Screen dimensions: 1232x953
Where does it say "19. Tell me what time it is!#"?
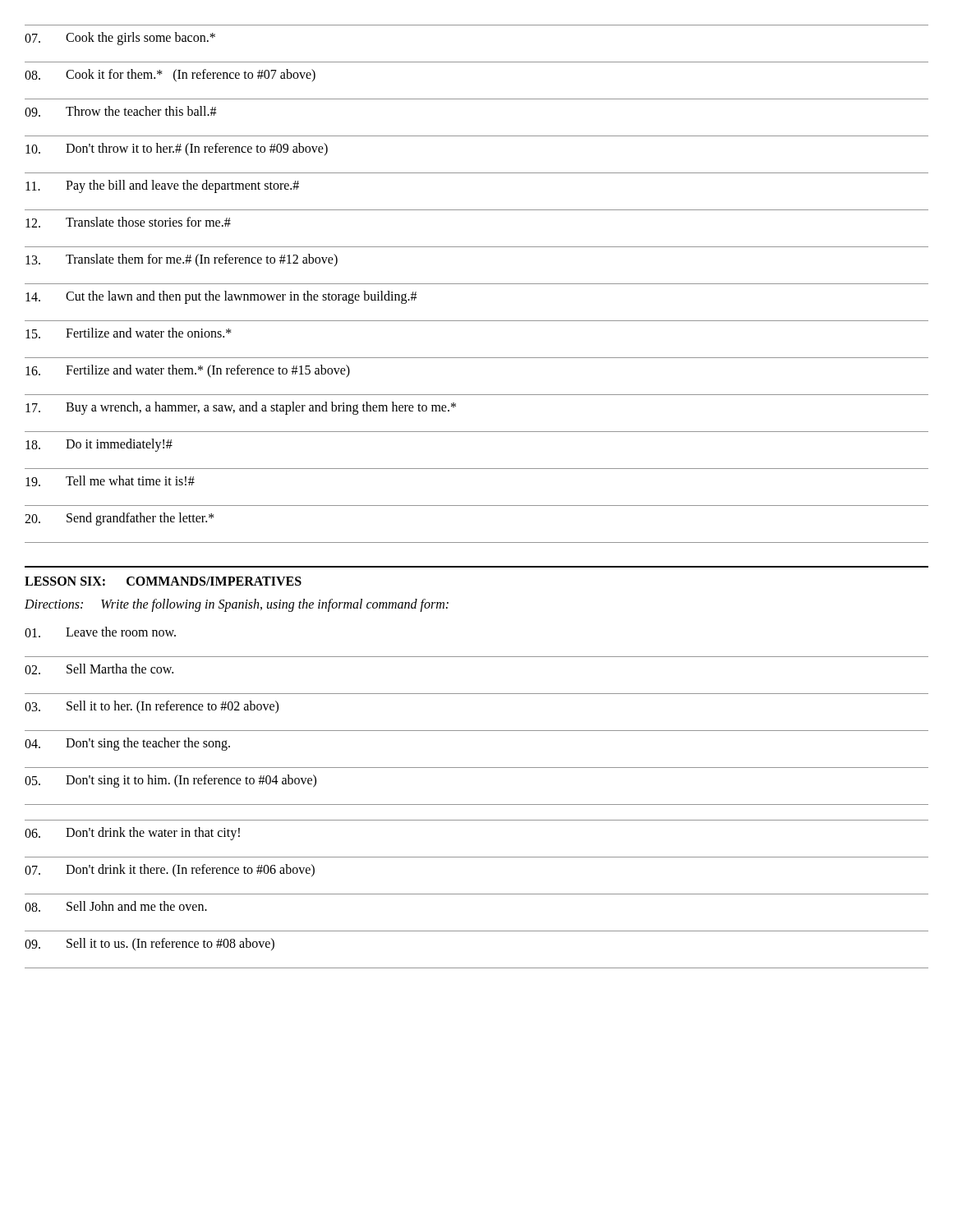(110, 481)
